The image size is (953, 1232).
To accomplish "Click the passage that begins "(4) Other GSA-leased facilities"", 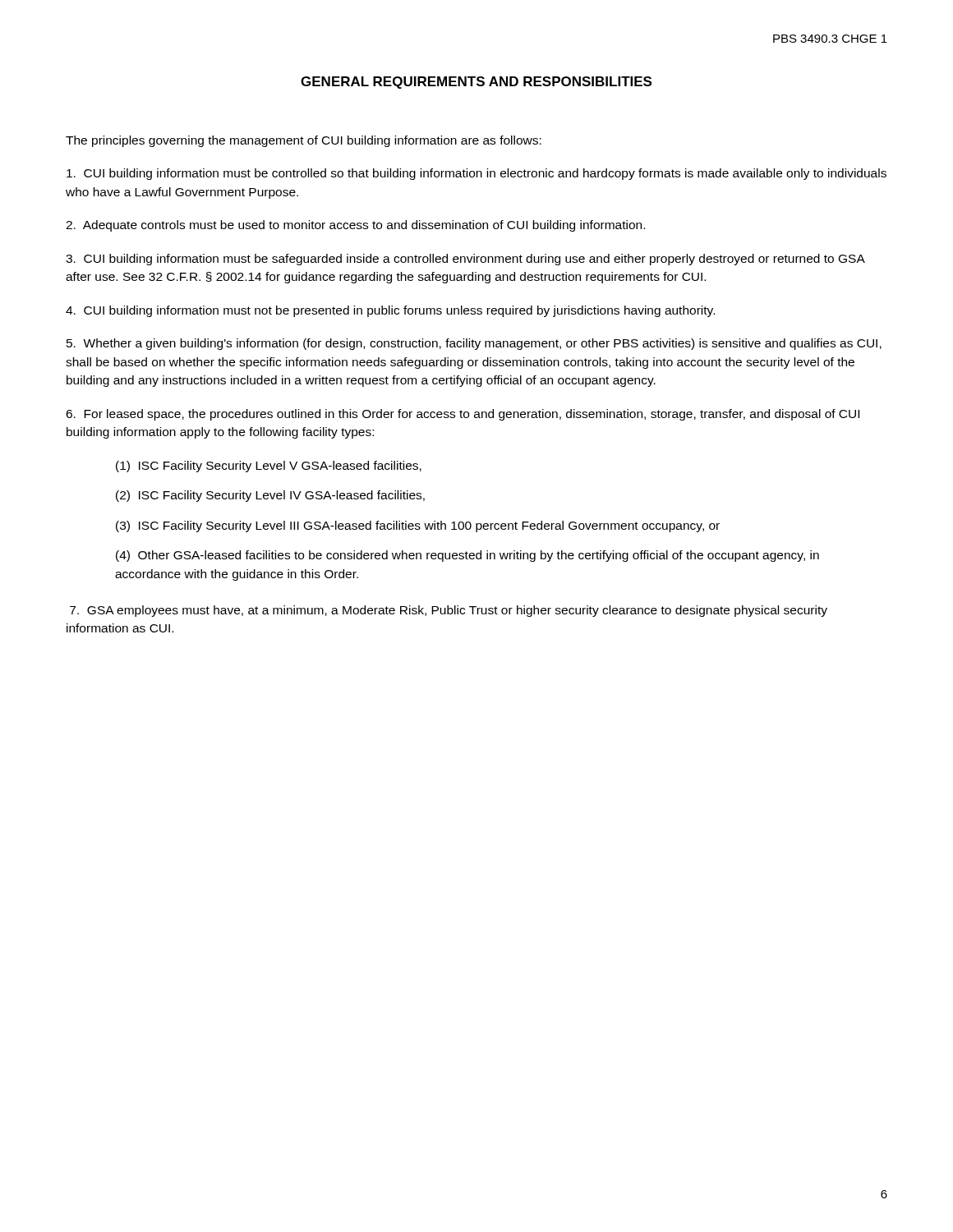I will 467,564.
